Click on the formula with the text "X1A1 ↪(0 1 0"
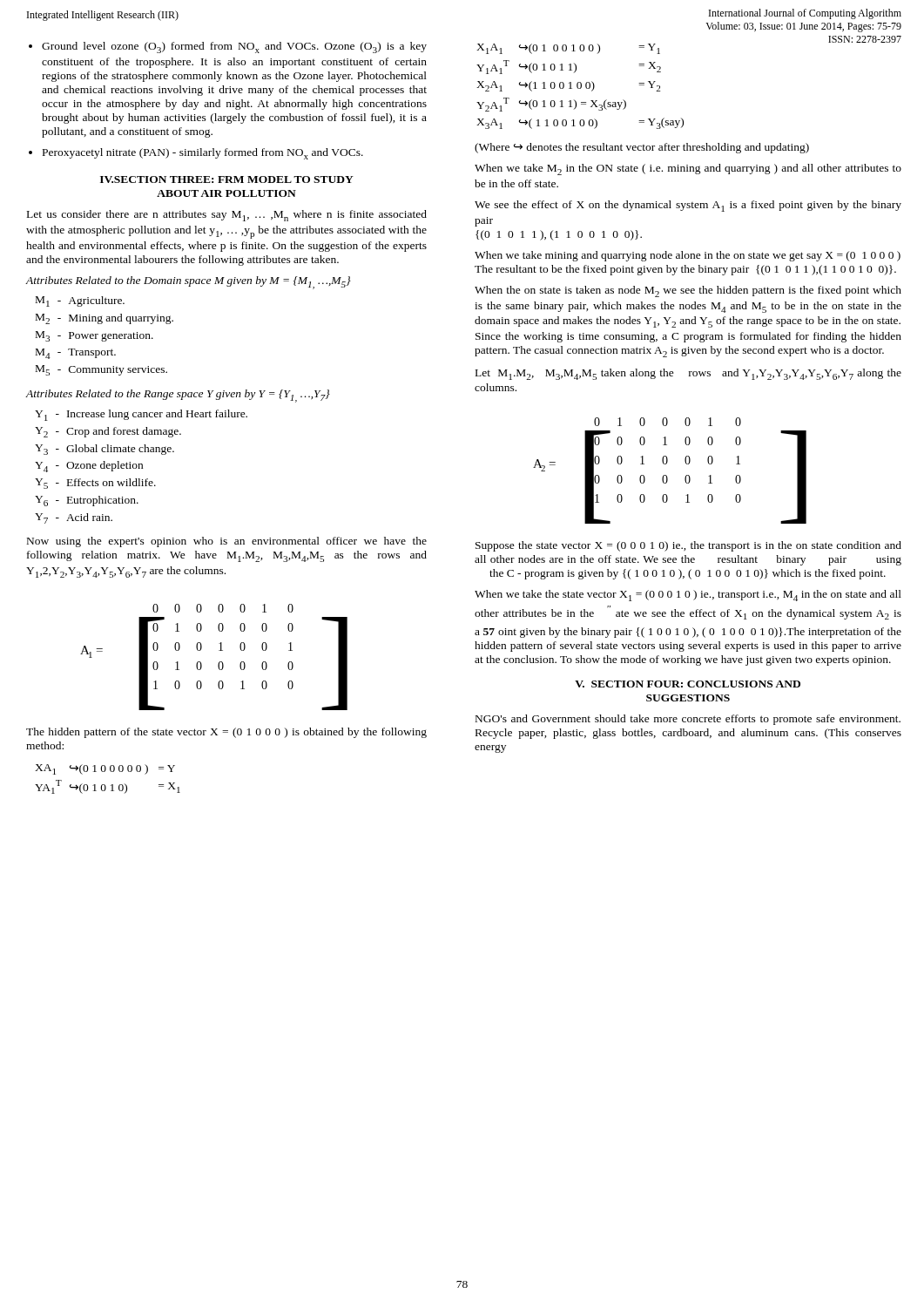The width and height of the screenshot is (924, 1307). pyautogui.click(x=582, y=85)
